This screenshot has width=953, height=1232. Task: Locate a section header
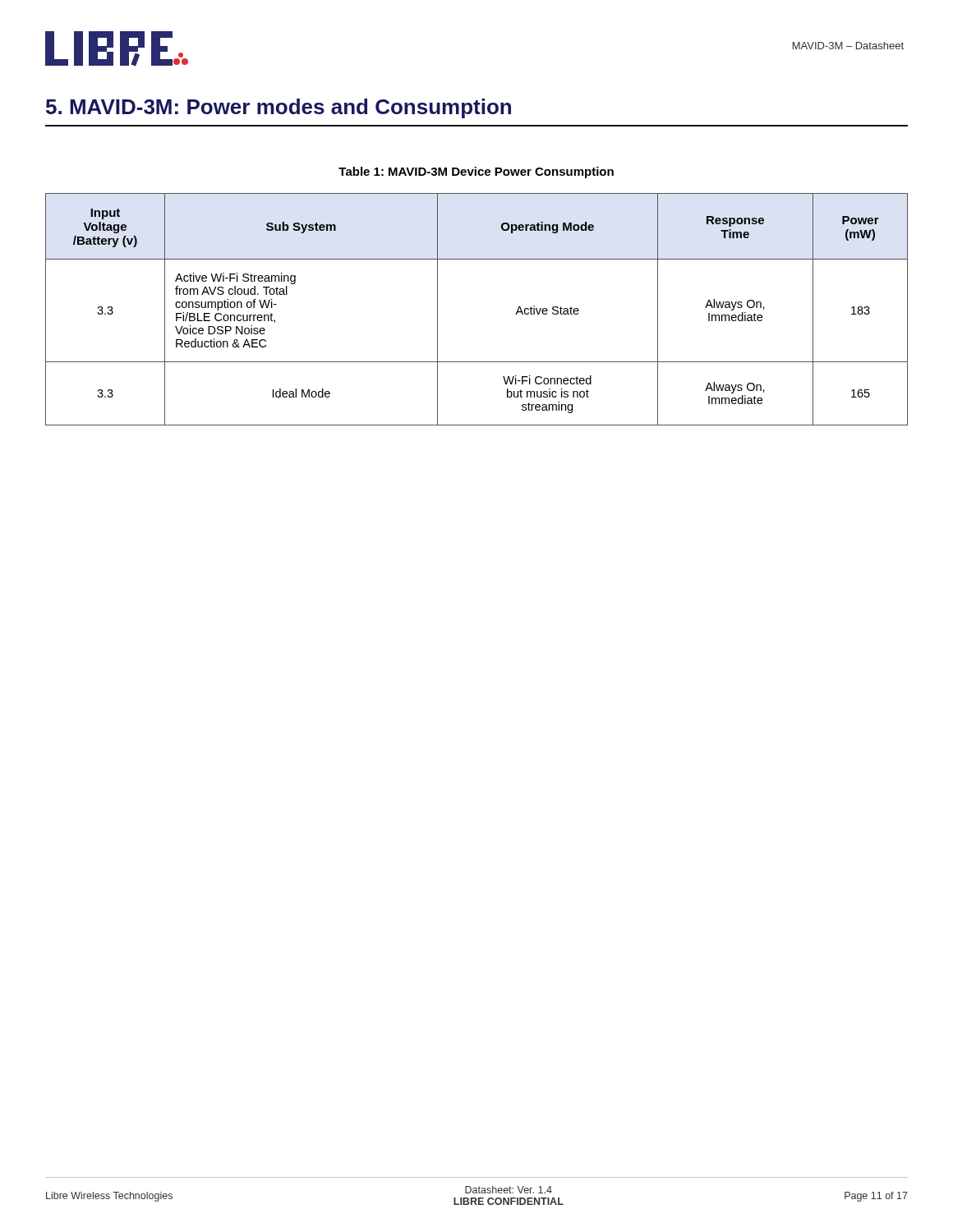(476, 107)
